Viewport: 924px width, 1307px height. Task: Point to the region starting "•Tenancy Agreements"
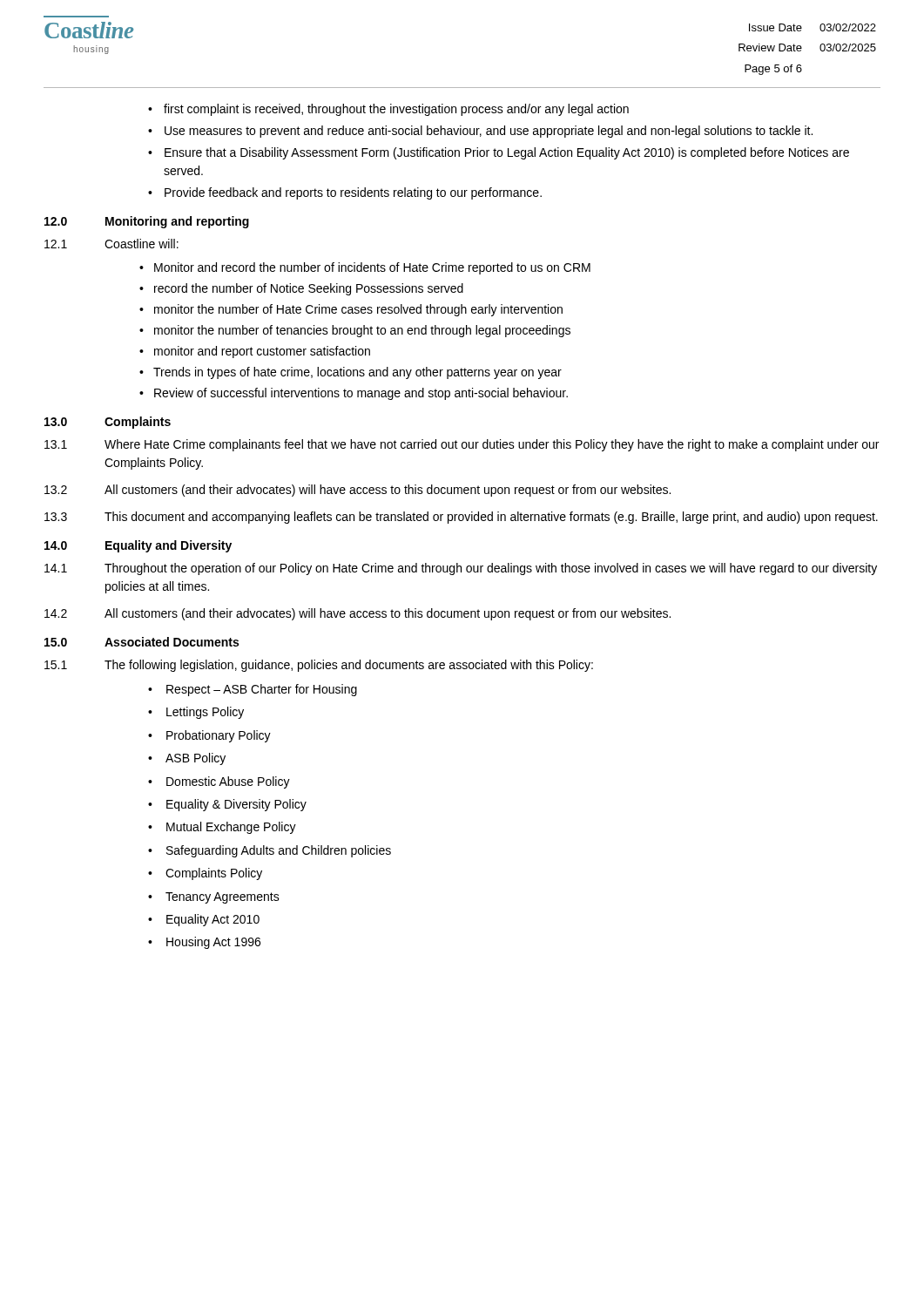[214, 896]
